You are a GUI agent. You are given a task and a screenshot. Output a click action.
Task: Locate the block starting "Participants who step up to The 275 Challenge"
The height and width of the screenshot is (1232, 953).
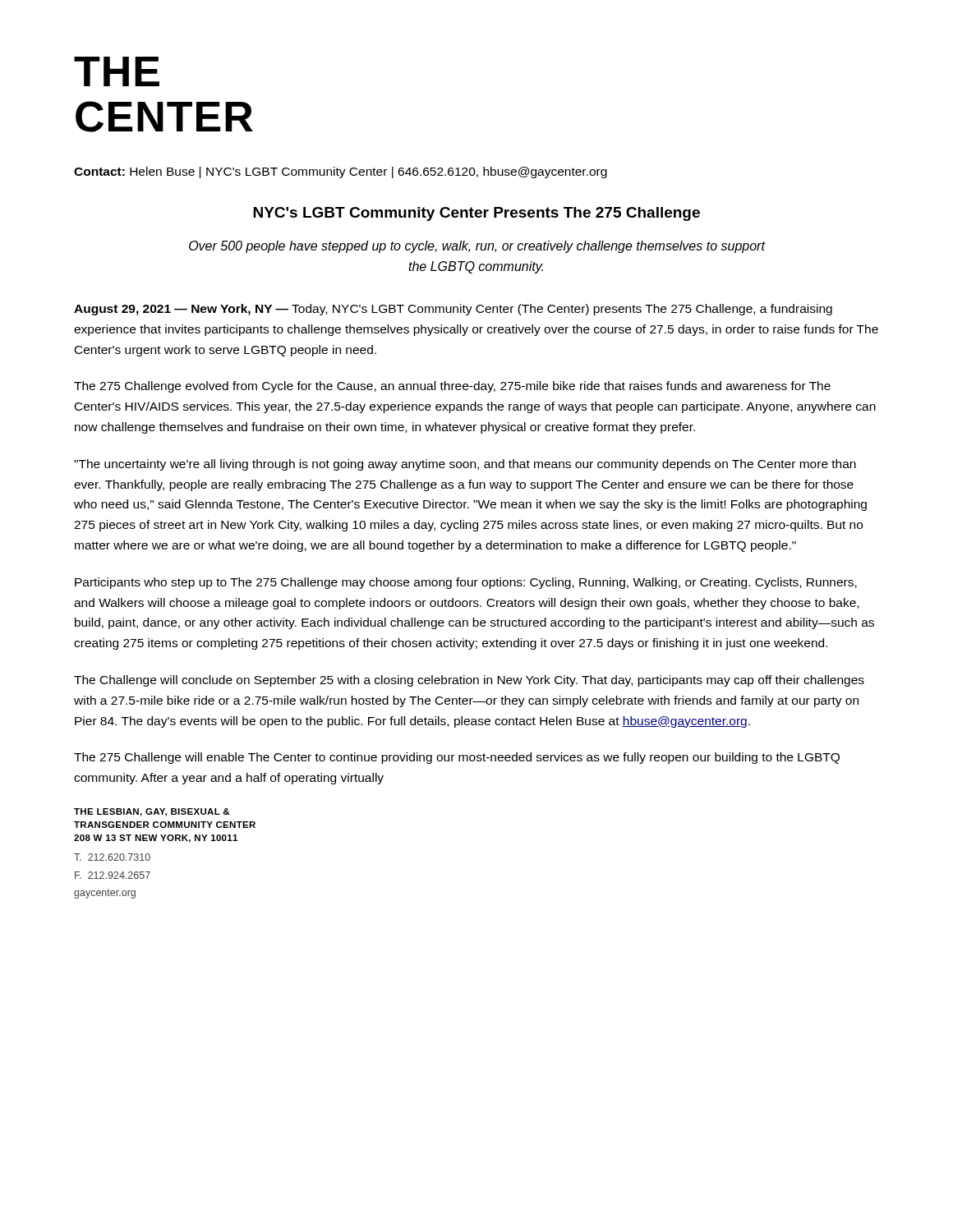coord(474,612)
